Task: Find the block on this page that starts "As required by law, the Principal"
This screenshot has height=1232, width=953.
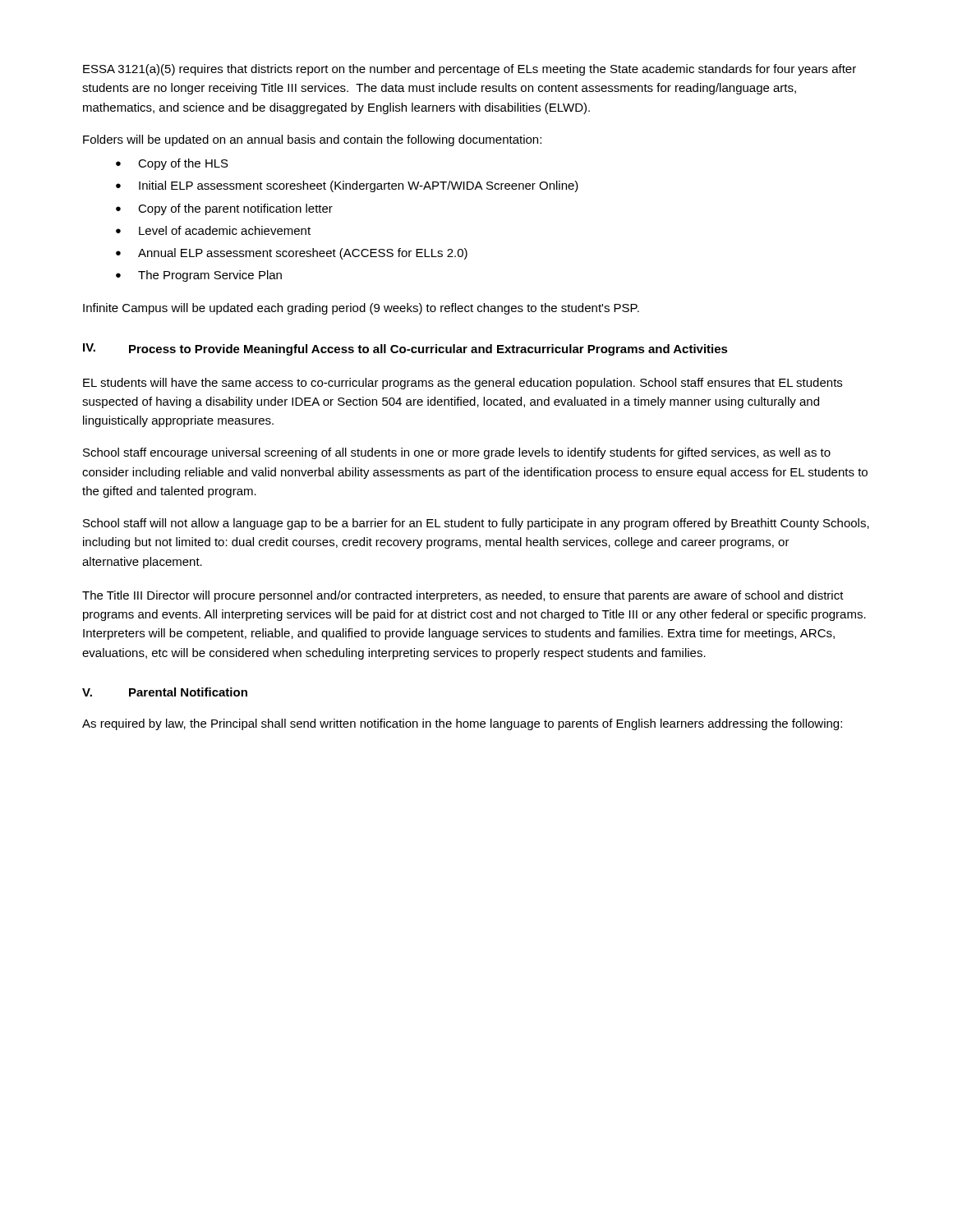Action: click(463, 723)
